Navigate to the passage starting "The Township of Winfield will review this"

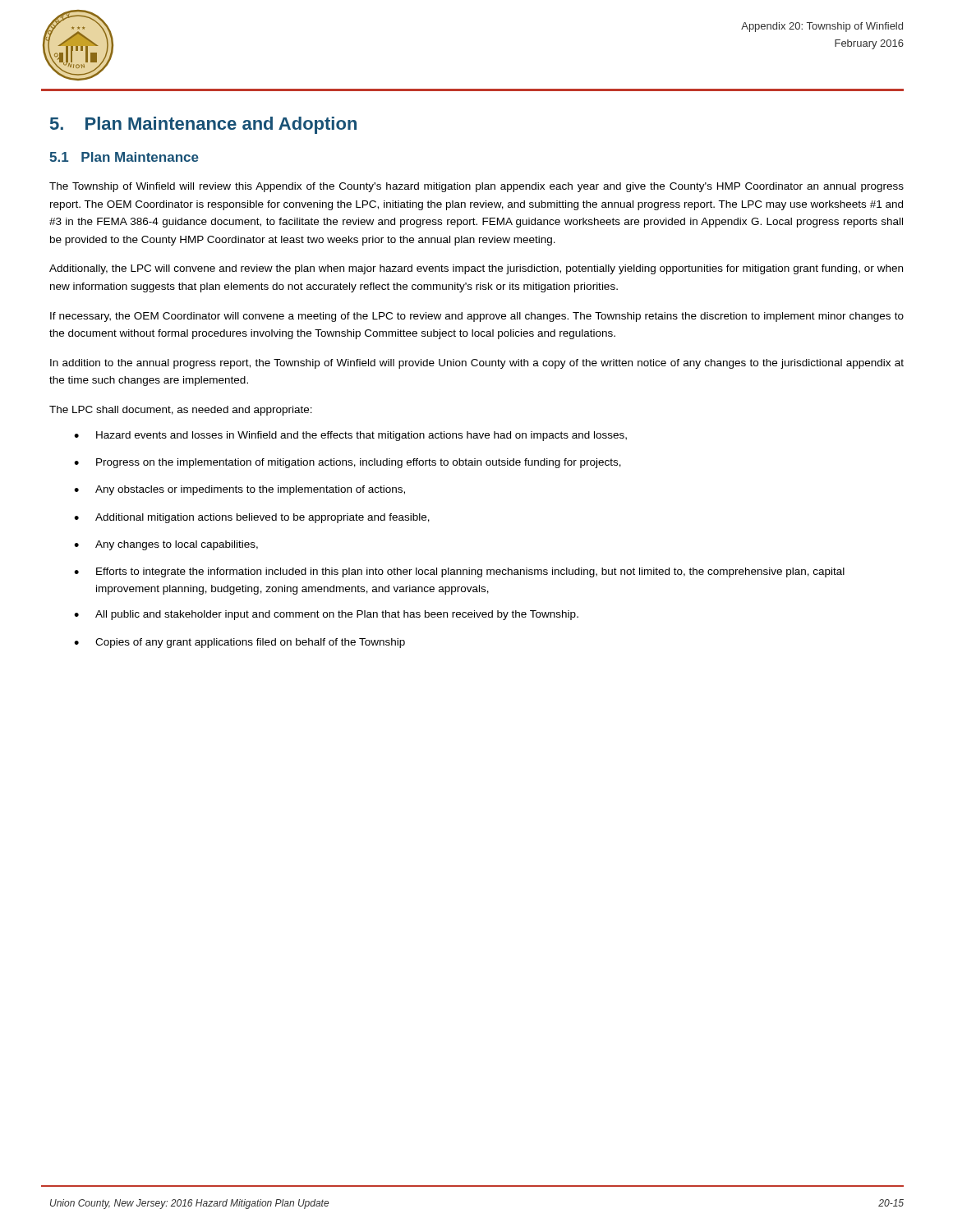pyautogui.click(x=476, y=213)
